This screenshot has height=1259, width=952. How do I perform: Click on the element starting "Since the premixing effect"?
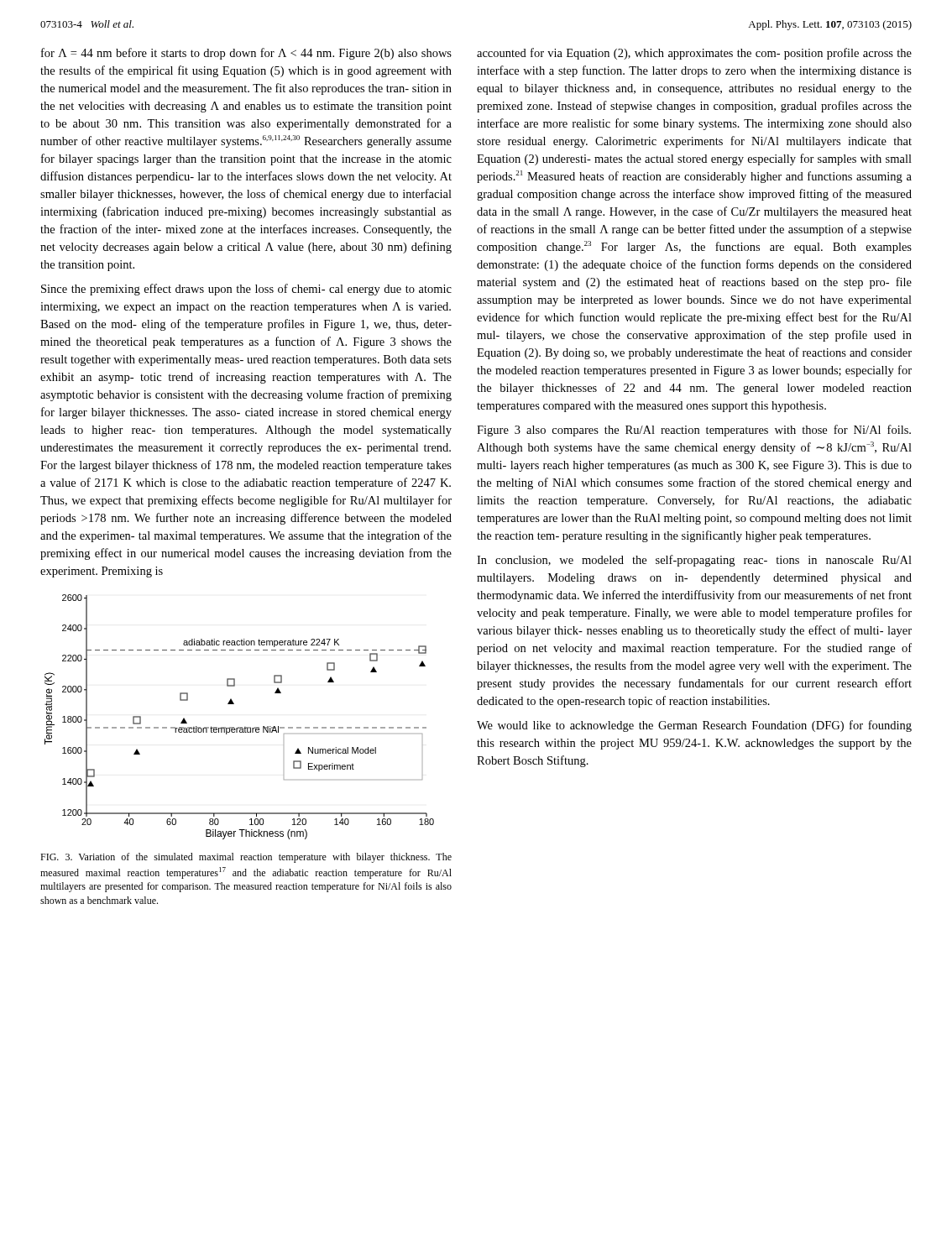246,430
